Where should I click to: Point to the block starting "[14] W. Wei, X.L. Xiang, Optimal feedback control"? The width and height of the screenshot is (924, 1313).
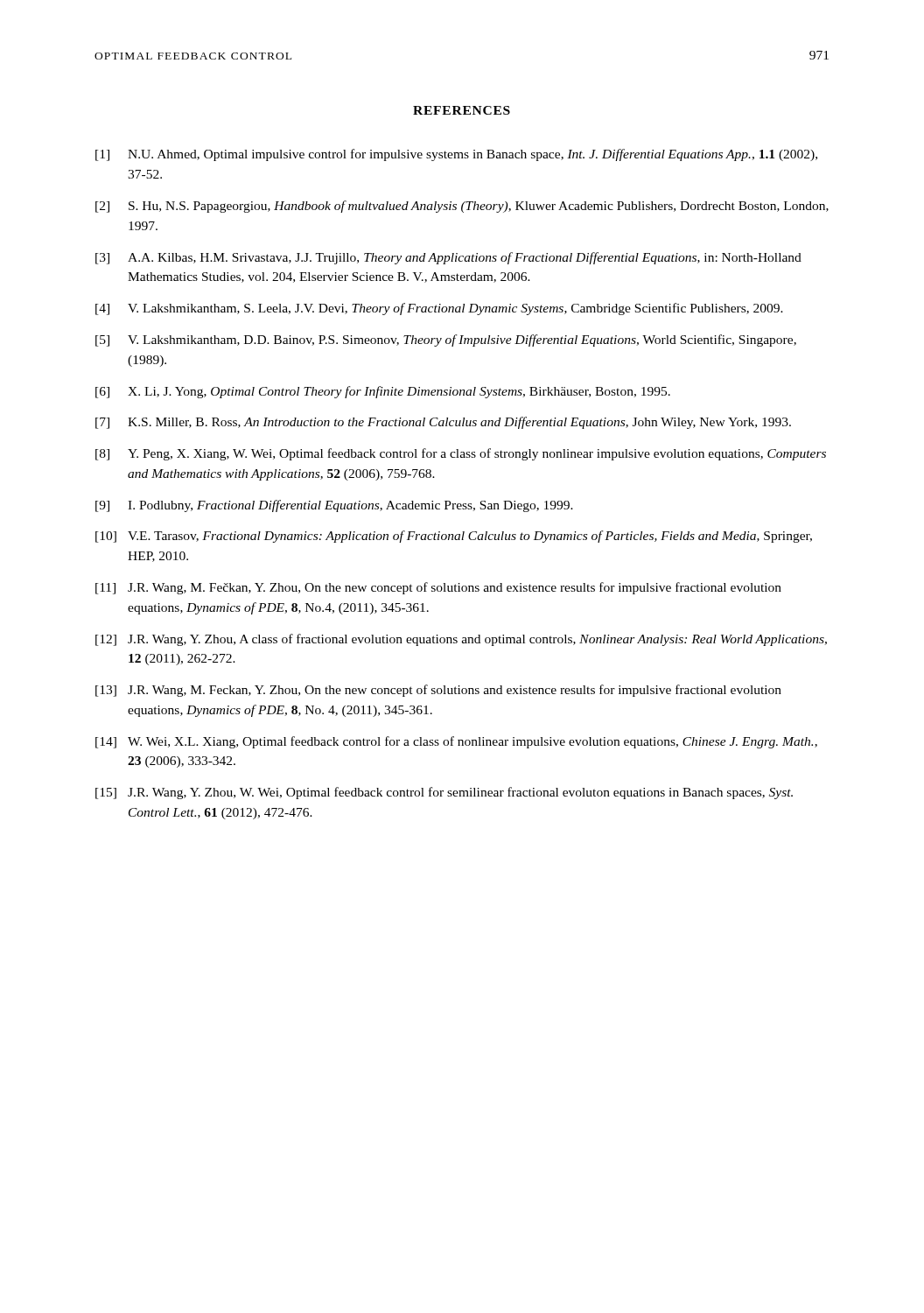click(462, 751)
